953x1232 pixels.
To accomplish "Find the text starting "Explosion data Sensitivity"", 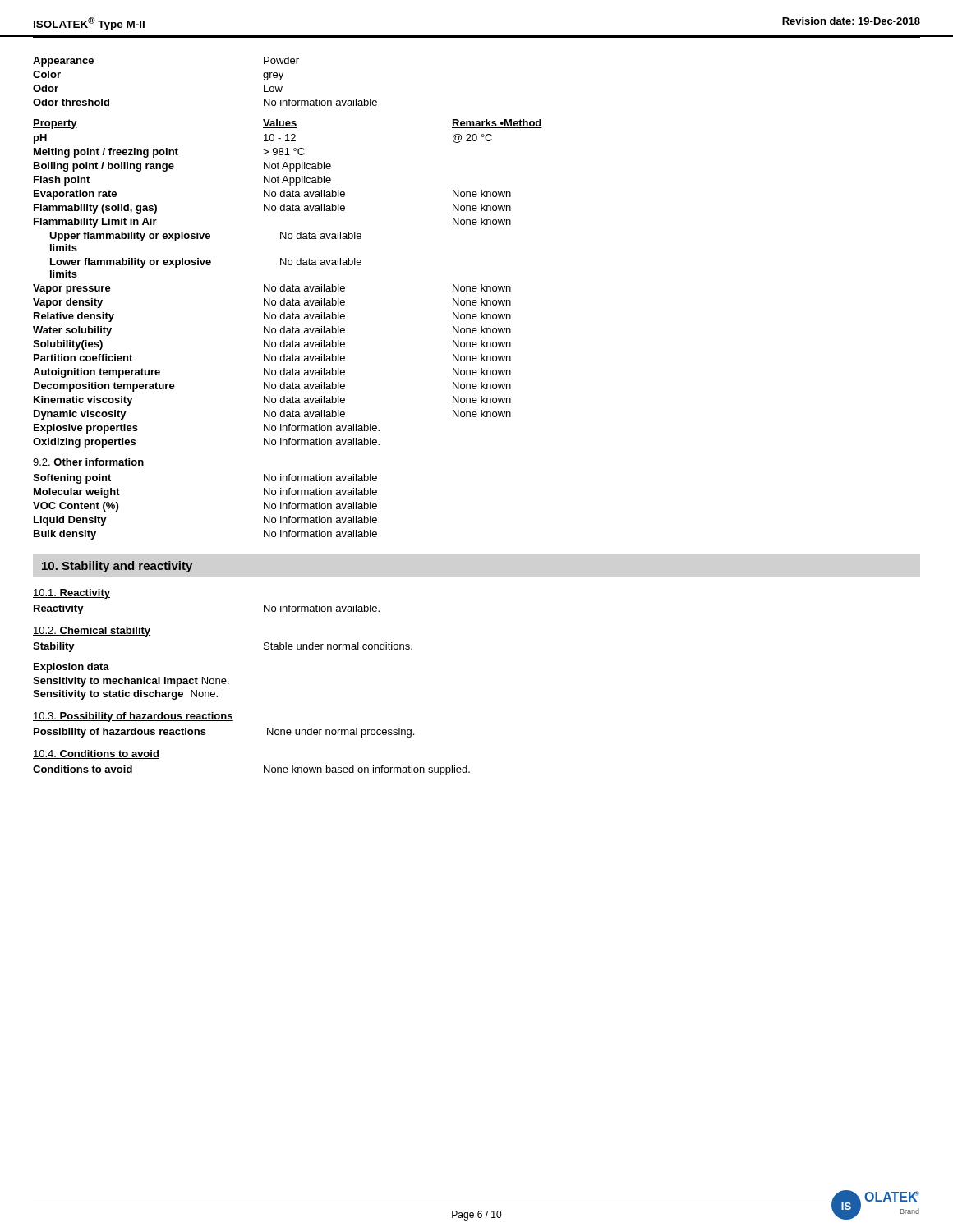I will [x=71, y=668].
